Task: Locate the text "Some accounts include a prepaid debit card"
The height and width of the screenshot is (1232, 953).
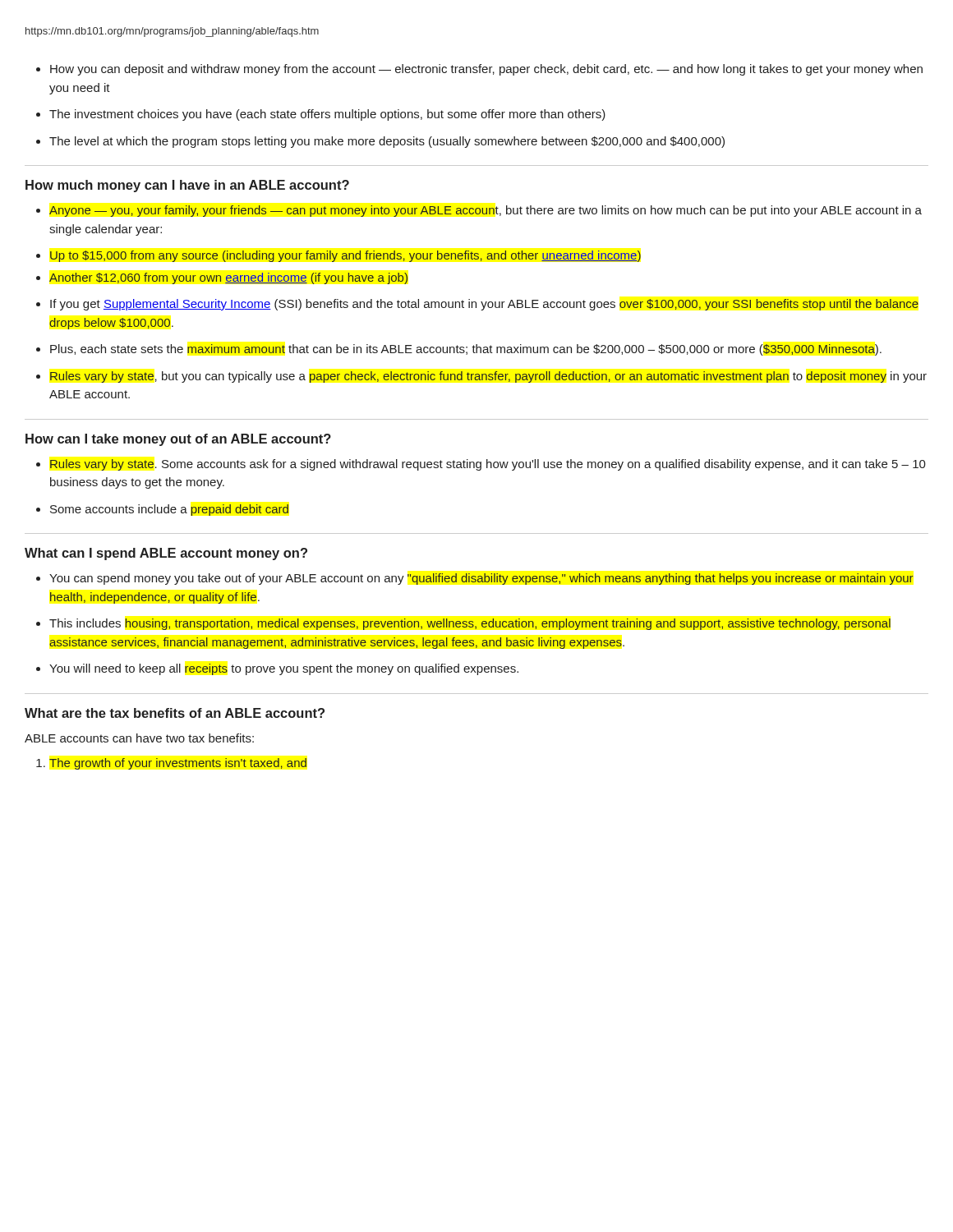Action: 169,508
